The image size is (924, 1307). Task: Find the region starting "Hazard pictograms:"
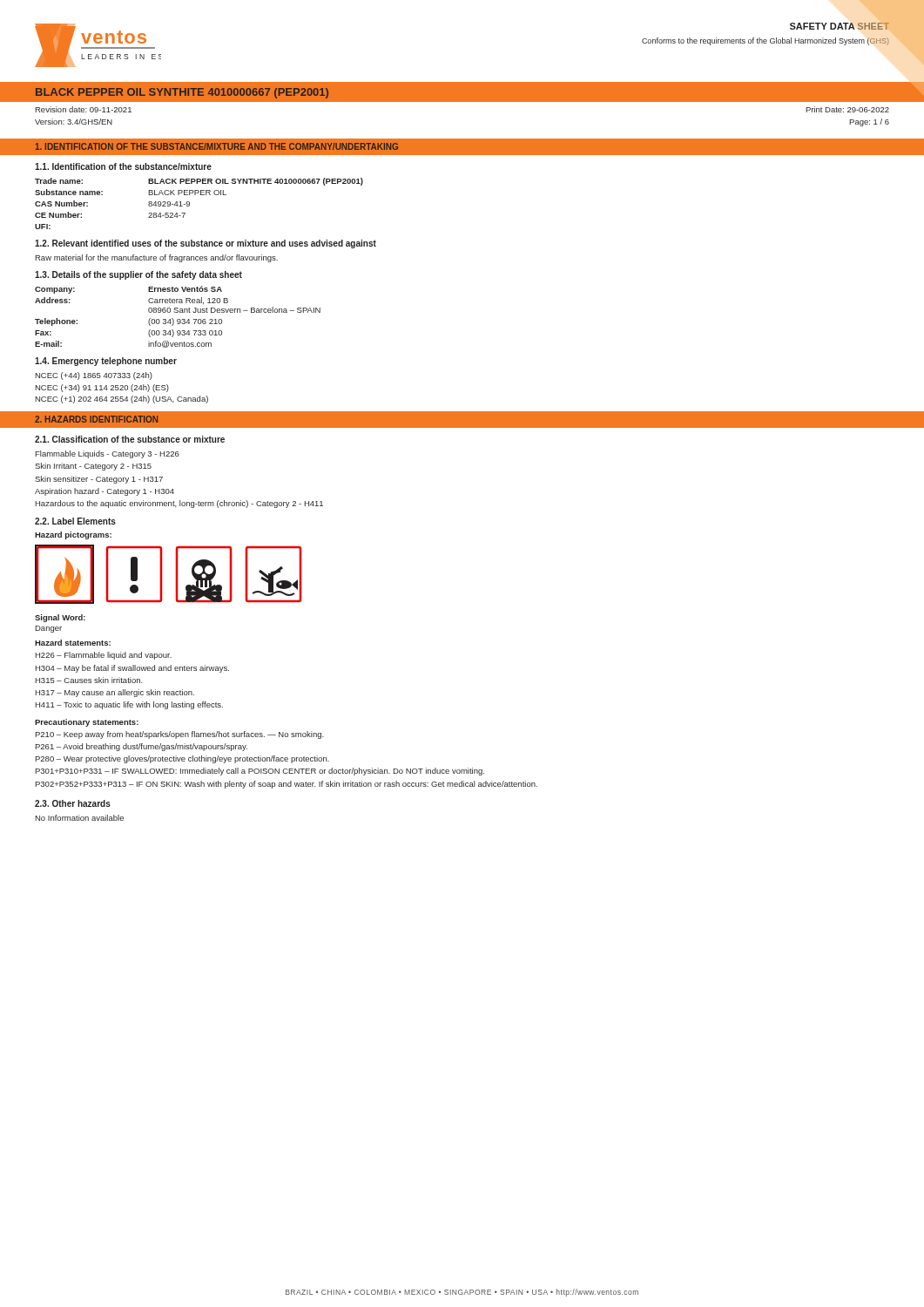pos(73,535)
